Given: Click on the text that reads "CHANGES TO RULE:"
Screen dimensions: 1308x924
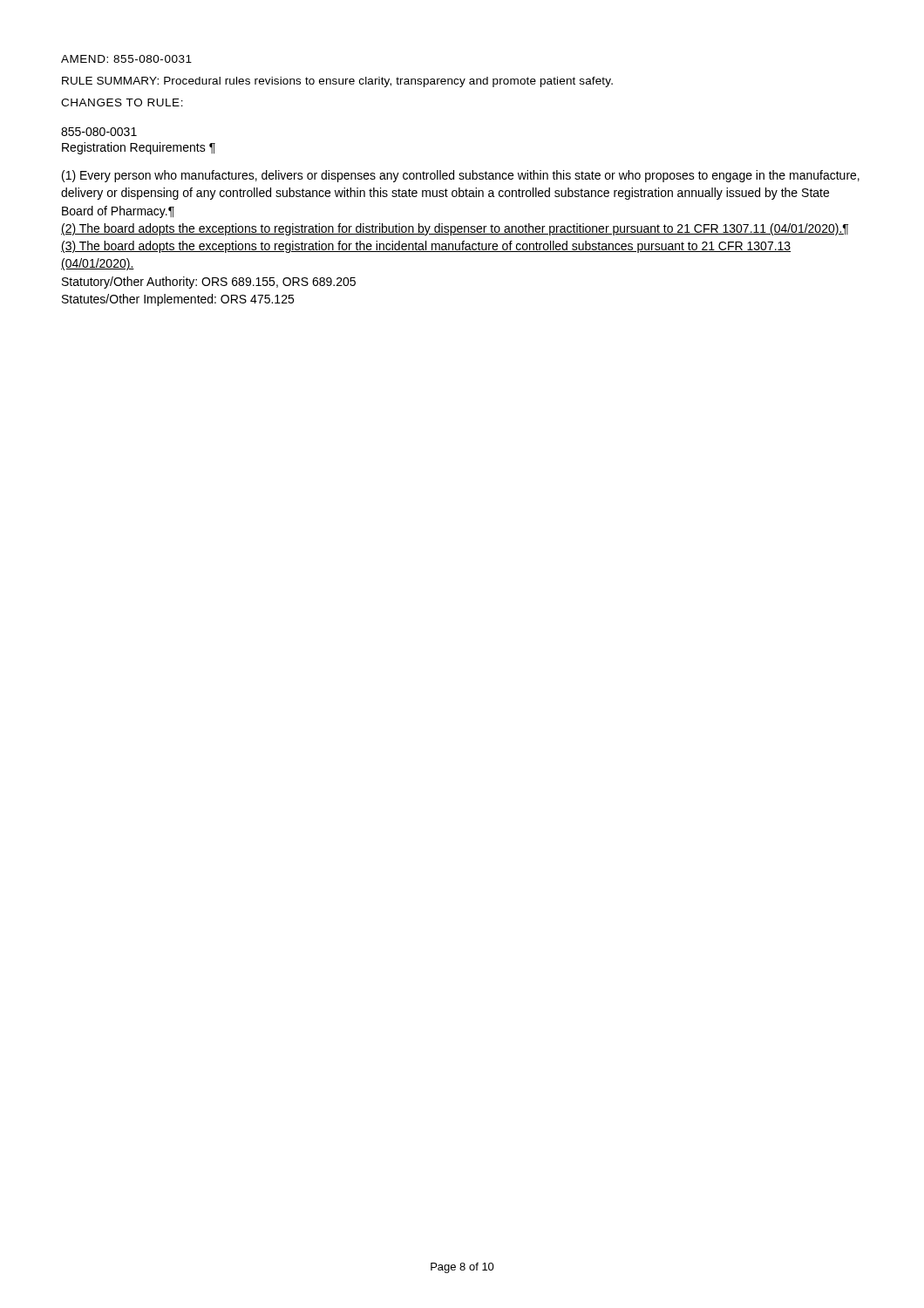Looking at the screenshot, I should pyautogui.click(x=122, y=102).
